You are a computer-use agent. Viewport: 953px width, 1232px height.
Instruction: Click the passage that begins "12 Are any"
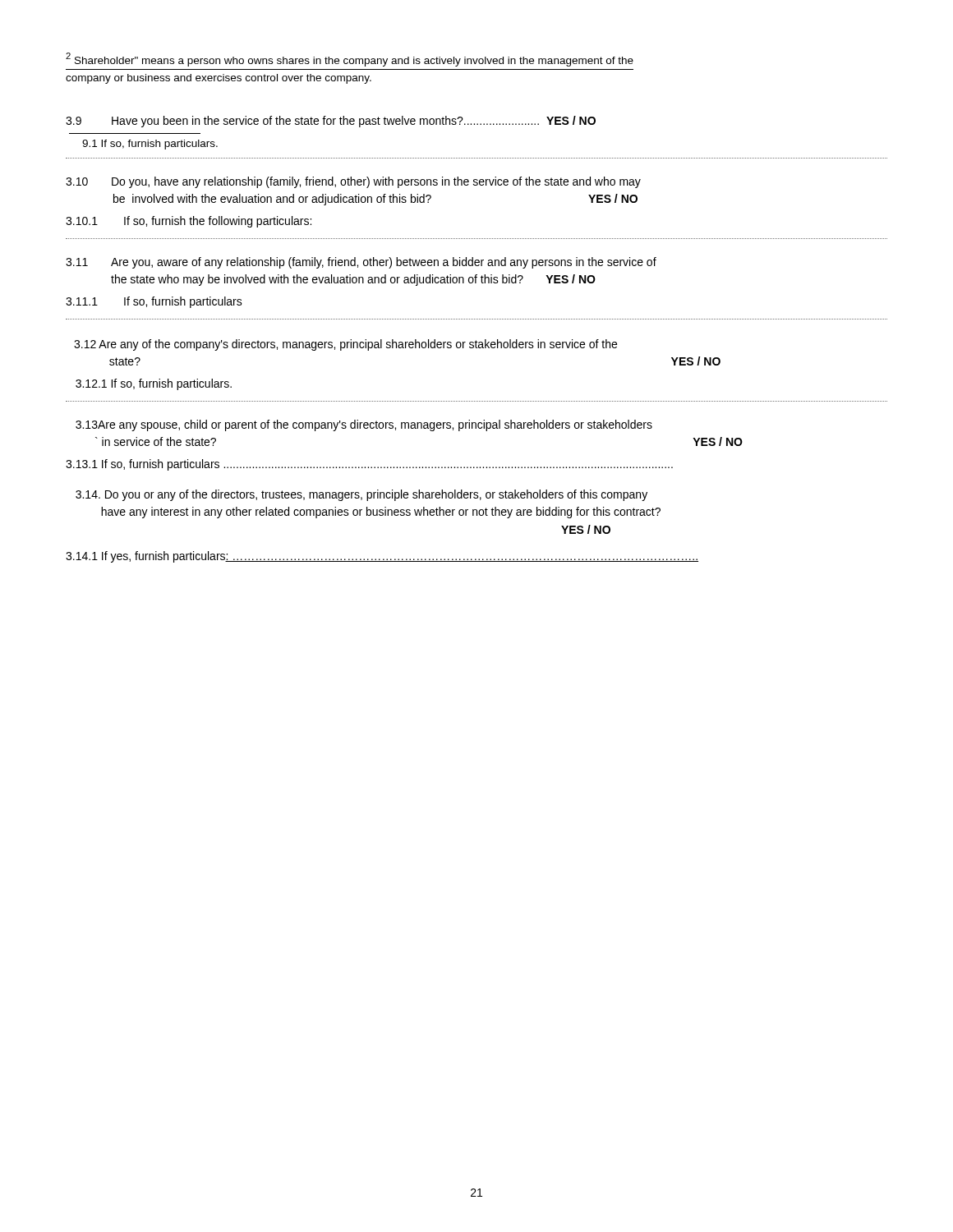pyautogui.click(x=397, y=353)
